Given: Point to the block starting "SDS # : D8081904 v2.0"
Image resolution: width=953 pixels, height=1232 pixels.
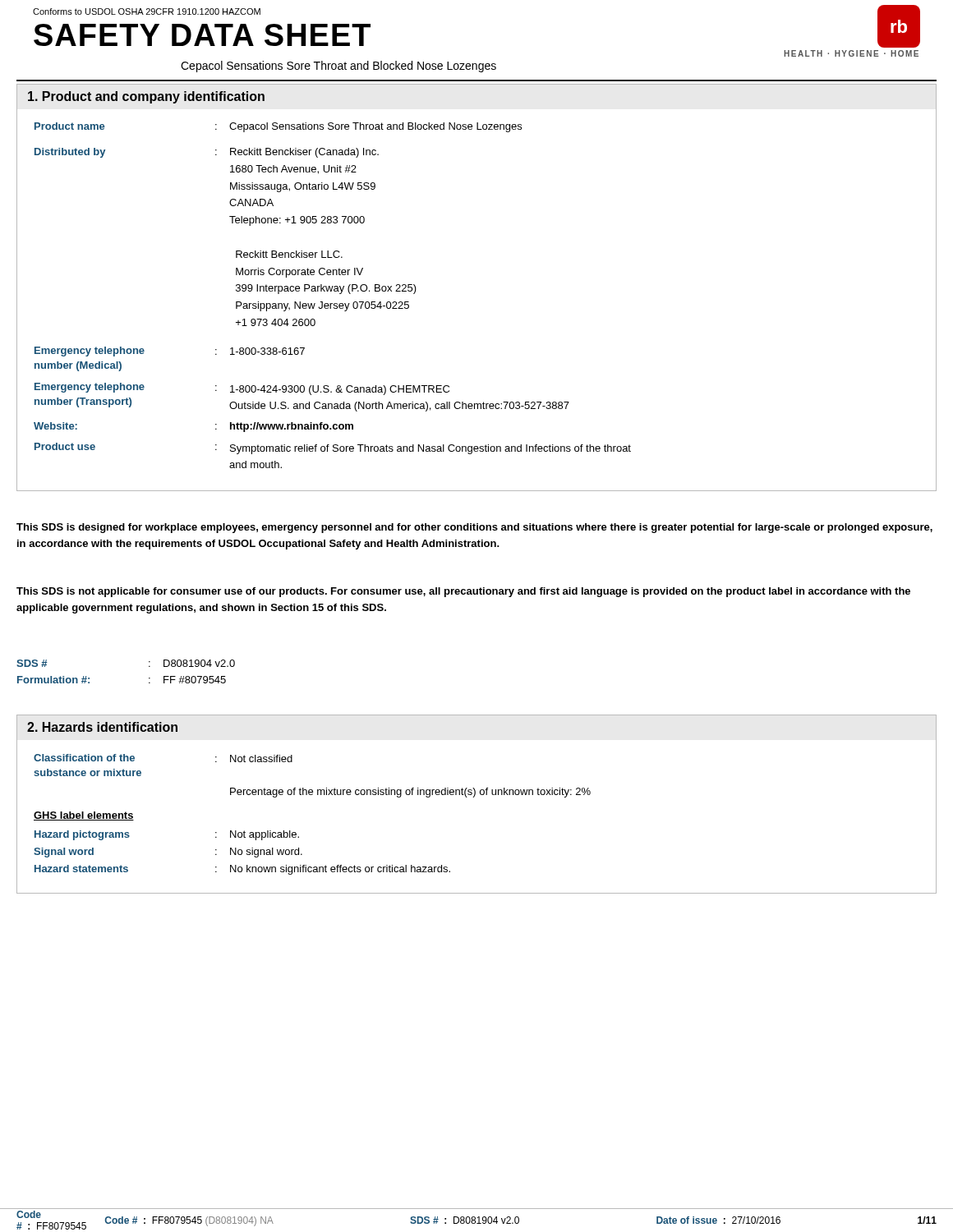Looking at the screenshot, I should (x=31, y=663).
